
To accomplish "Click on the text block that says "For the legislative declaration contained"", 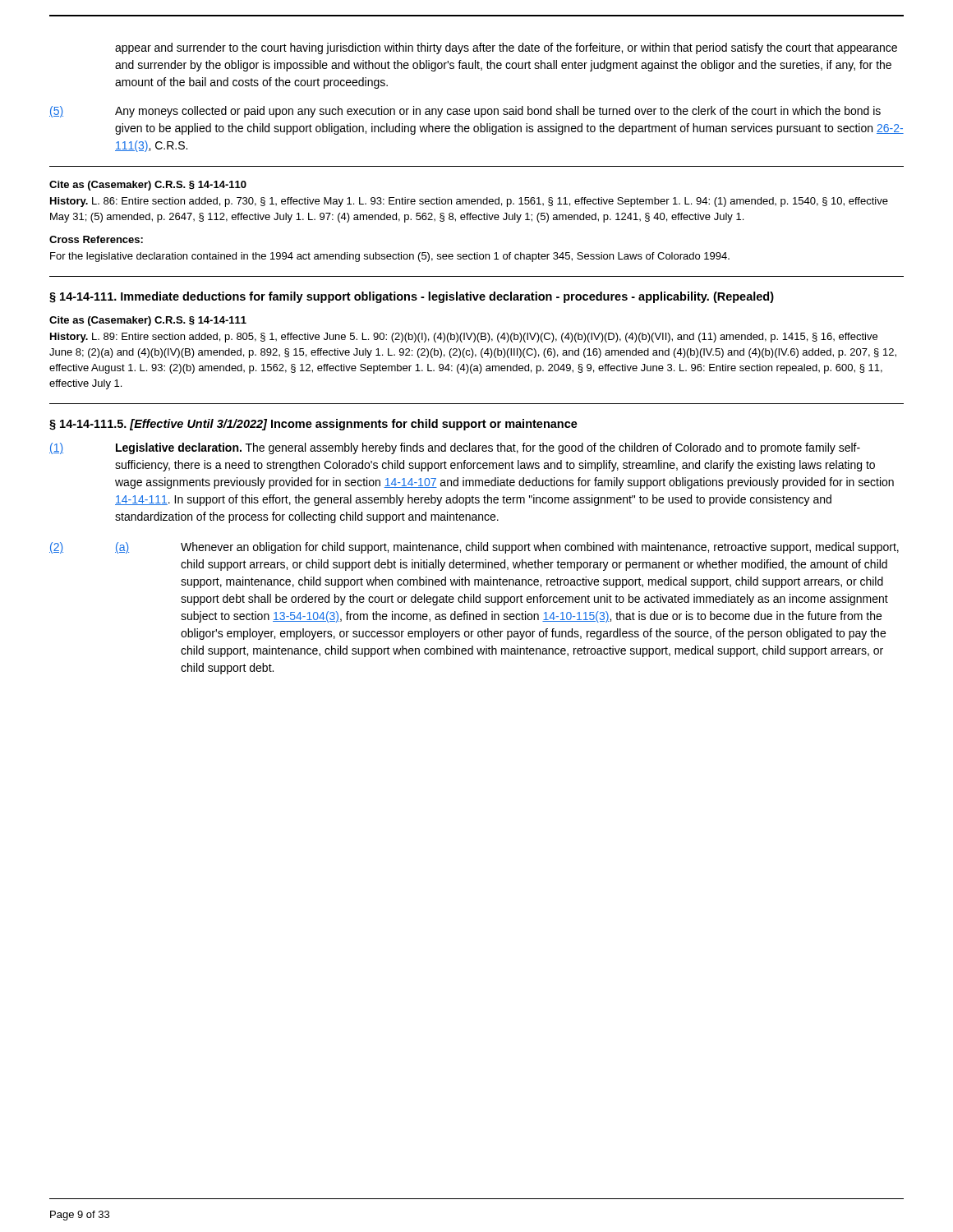I will point(390,256).
